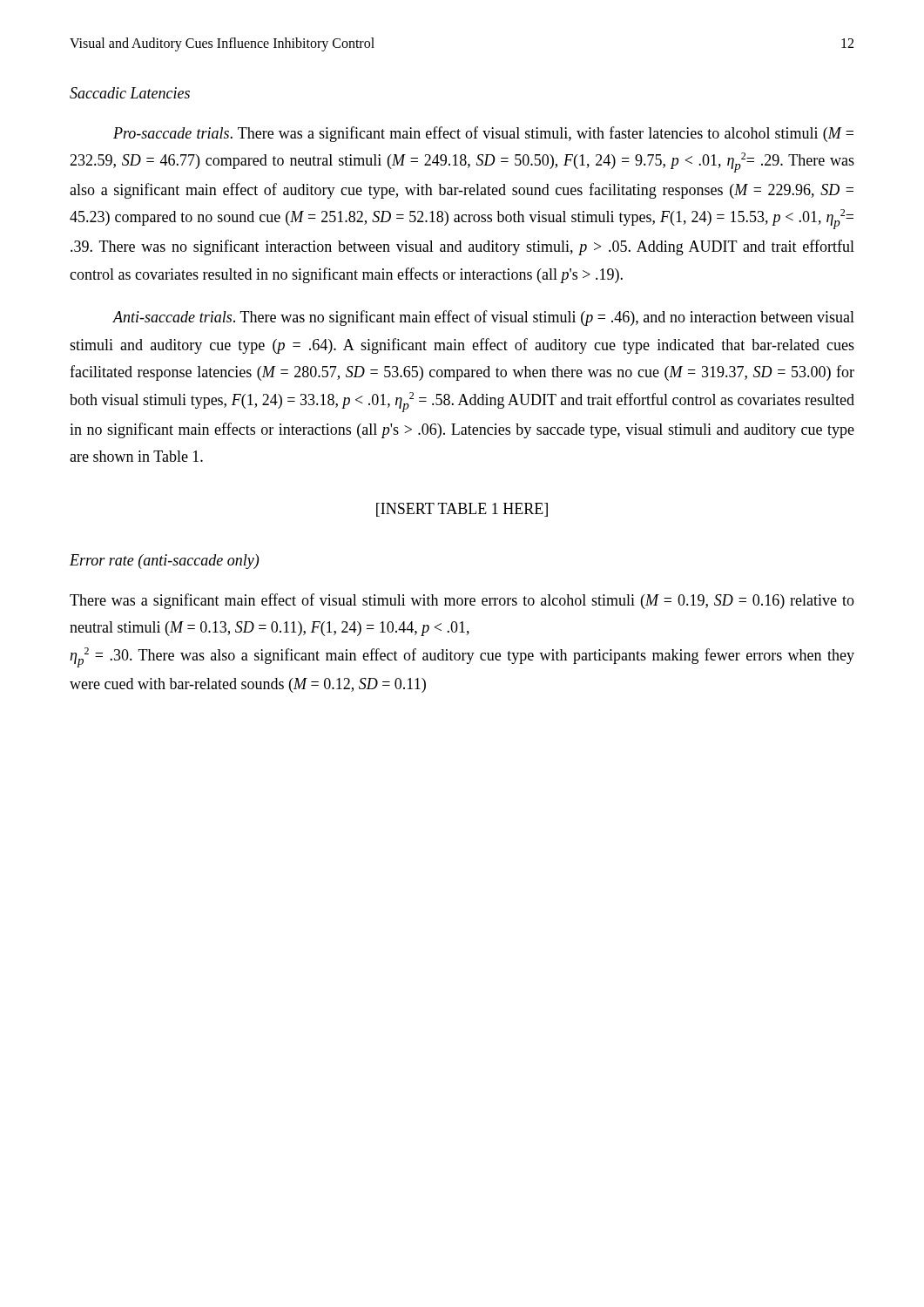Find the text block containing "Pro-saccade trials. There was a significant"
Image resolution: width=924 pixels, height=1307 pixels.
tap(462, 204)
